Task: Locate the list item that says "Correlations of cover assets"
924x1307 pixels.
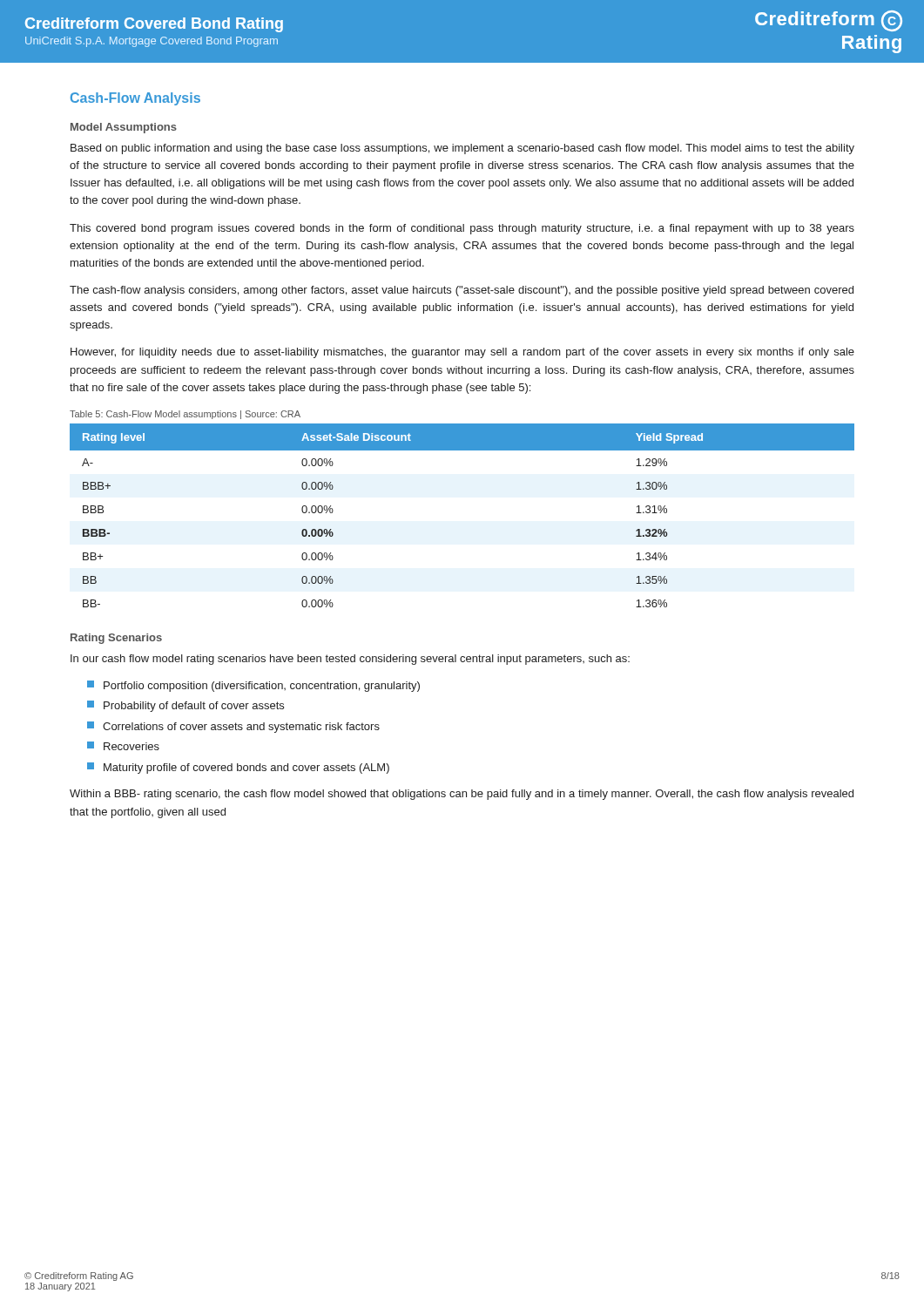Action: point(233,726)
